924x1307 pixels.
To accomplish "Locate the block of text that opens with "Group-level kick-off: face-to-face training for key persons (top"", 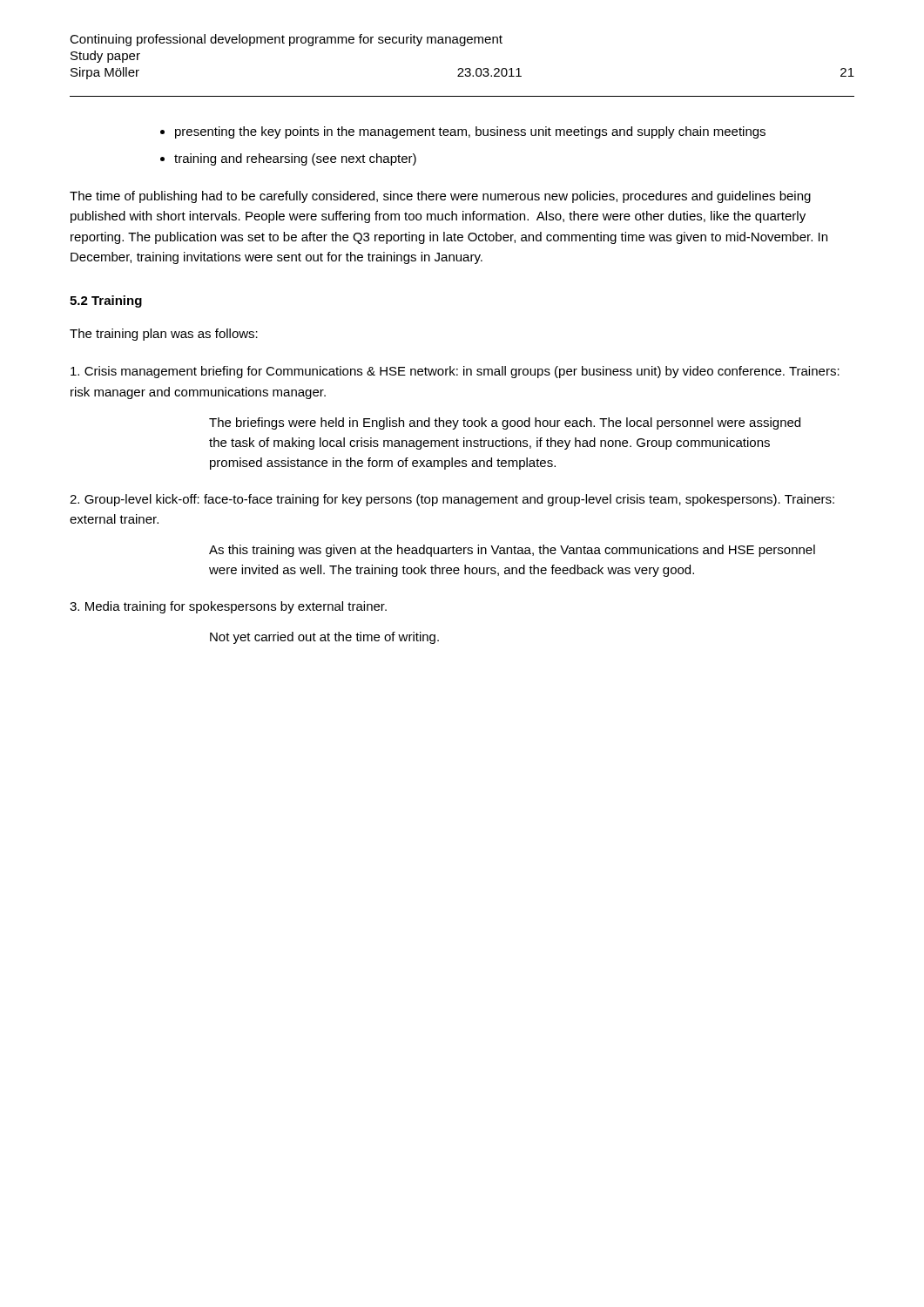I will (453, 509).
